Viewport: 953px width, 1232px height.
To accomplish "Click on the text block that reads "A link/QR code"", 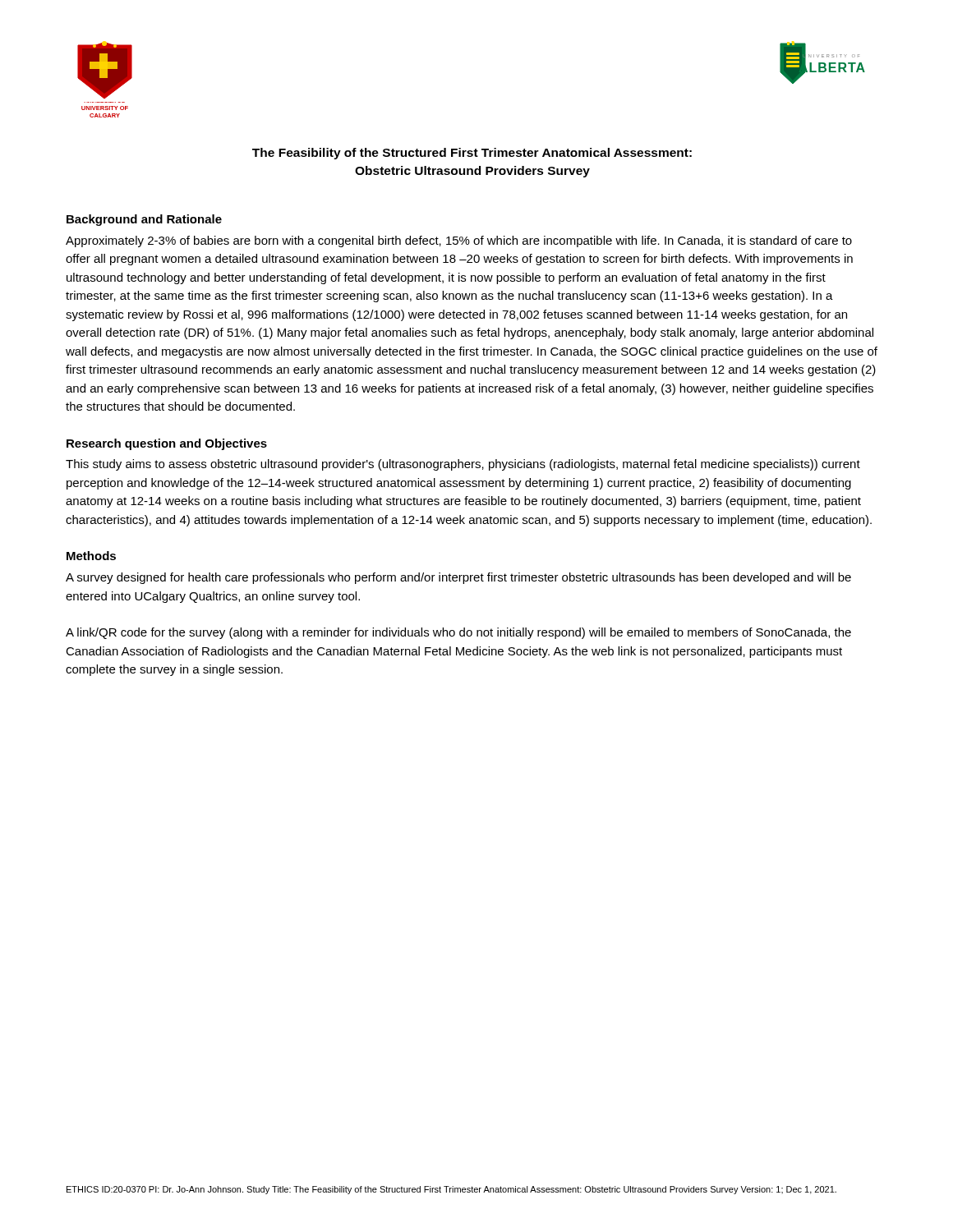I will 459,651.
